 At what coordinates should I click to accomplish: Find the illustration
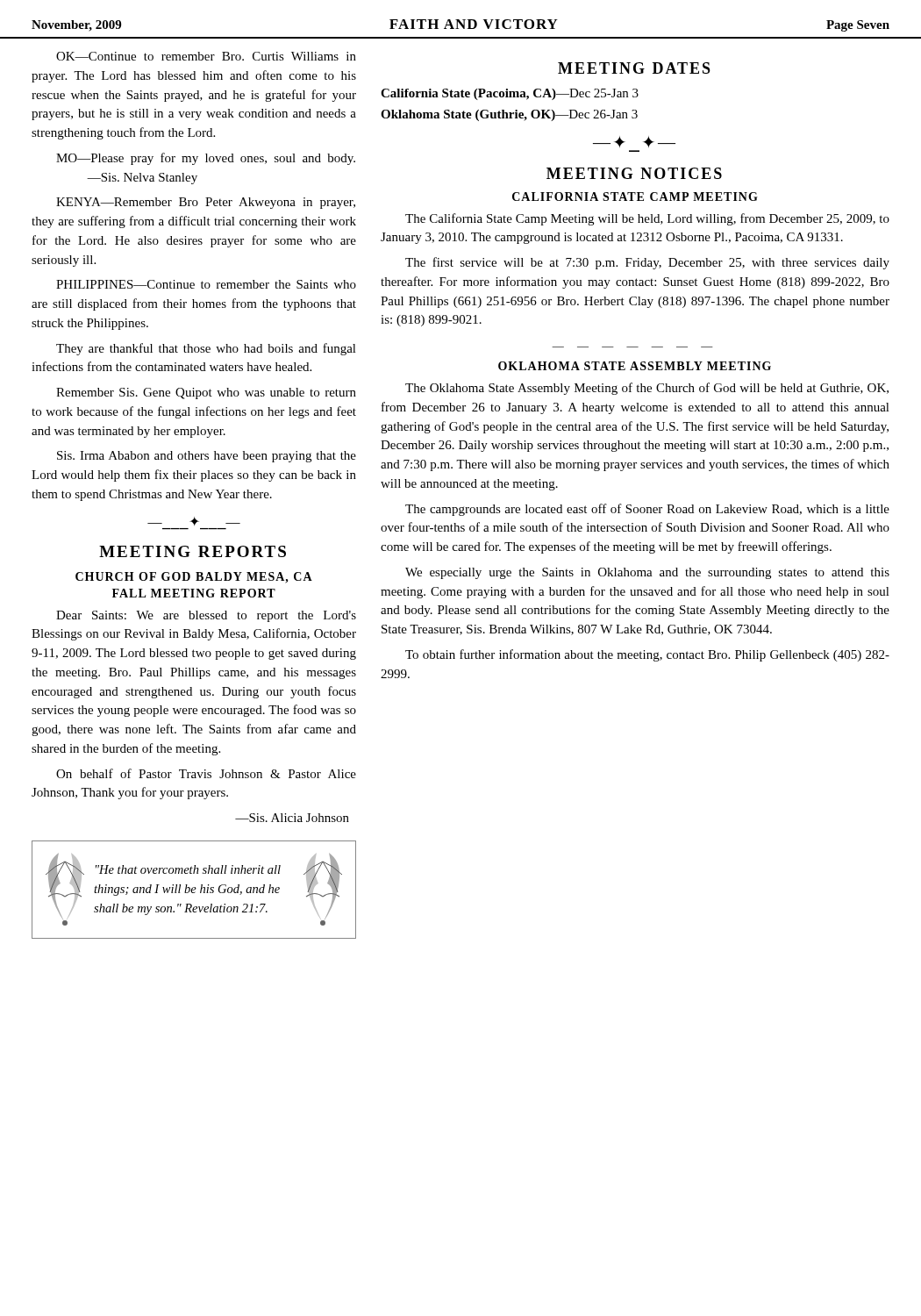click(194, 890)
